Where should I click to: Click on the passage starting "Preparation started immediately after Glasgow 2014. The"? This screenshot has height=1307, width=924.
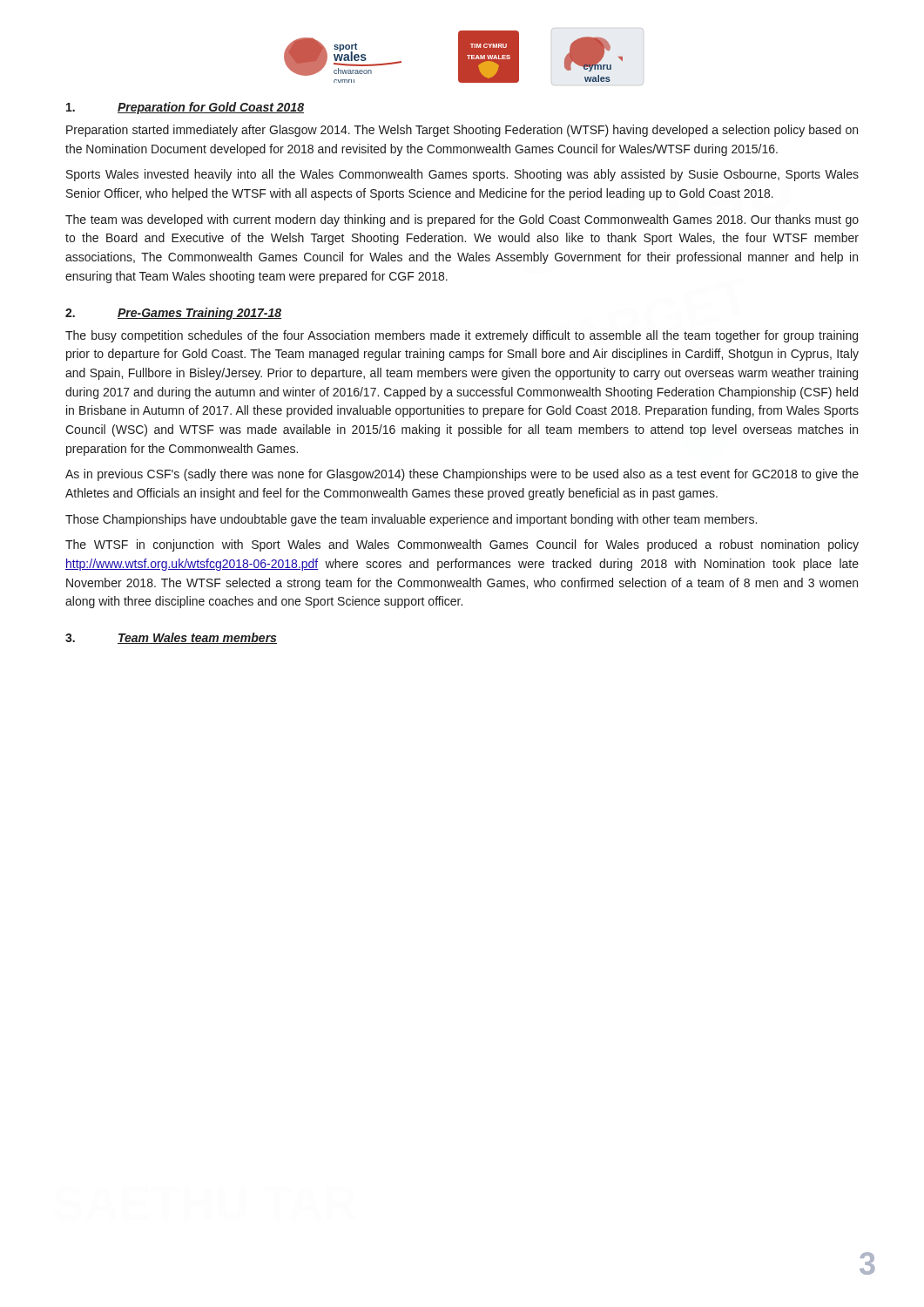point(462,204)
